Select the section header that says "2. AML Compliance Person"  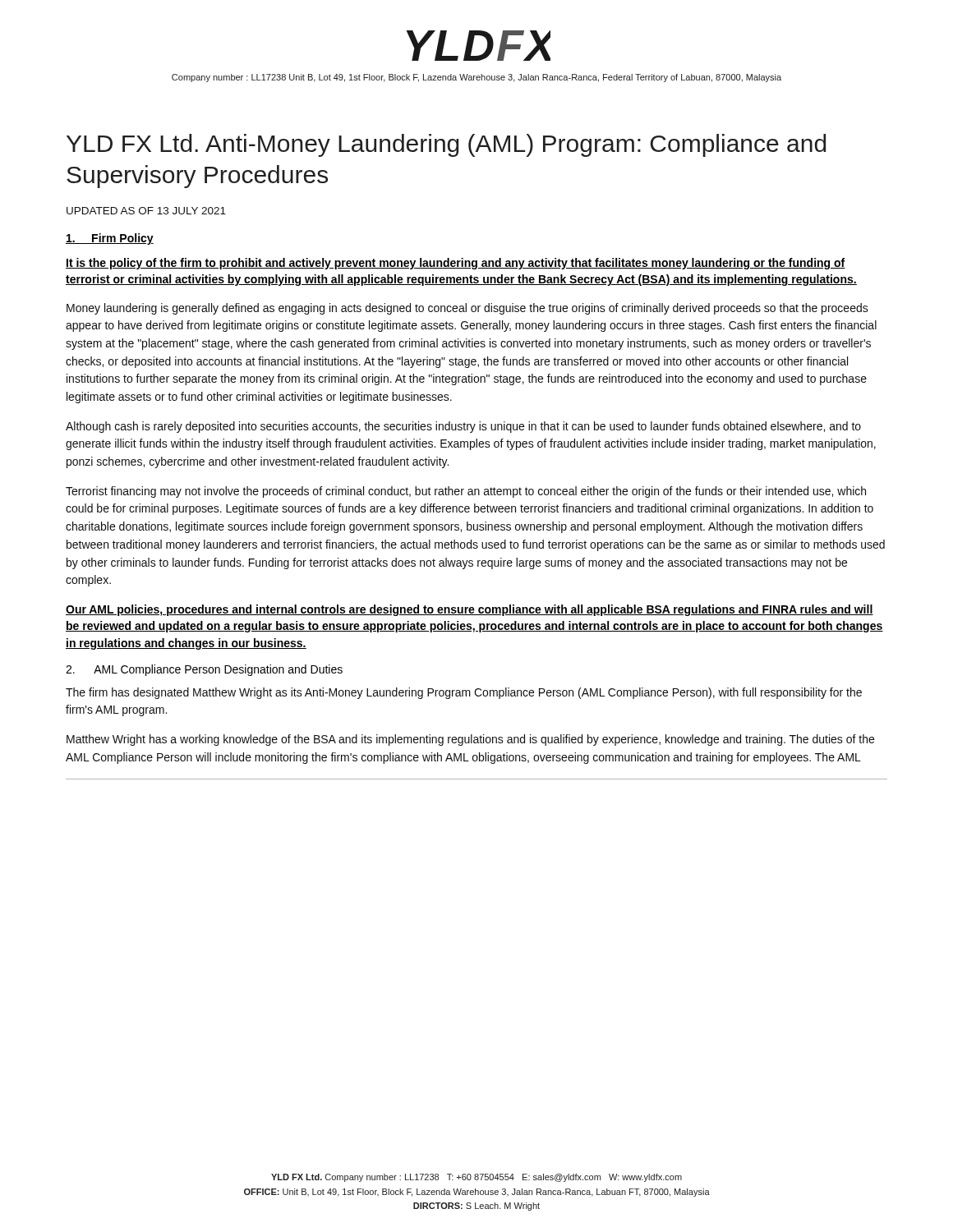(204, 669)
